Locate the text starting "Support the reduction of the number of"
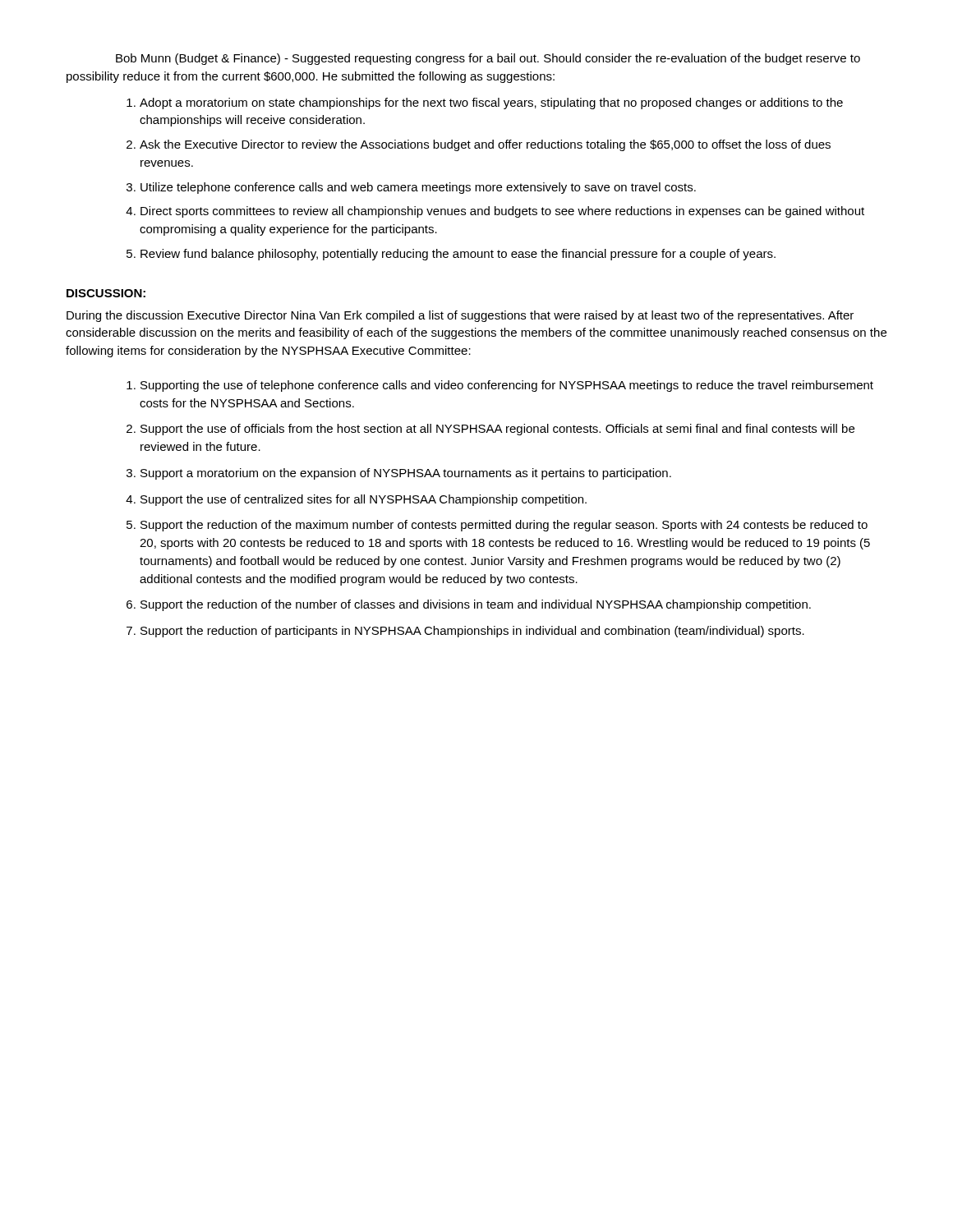 476,604
